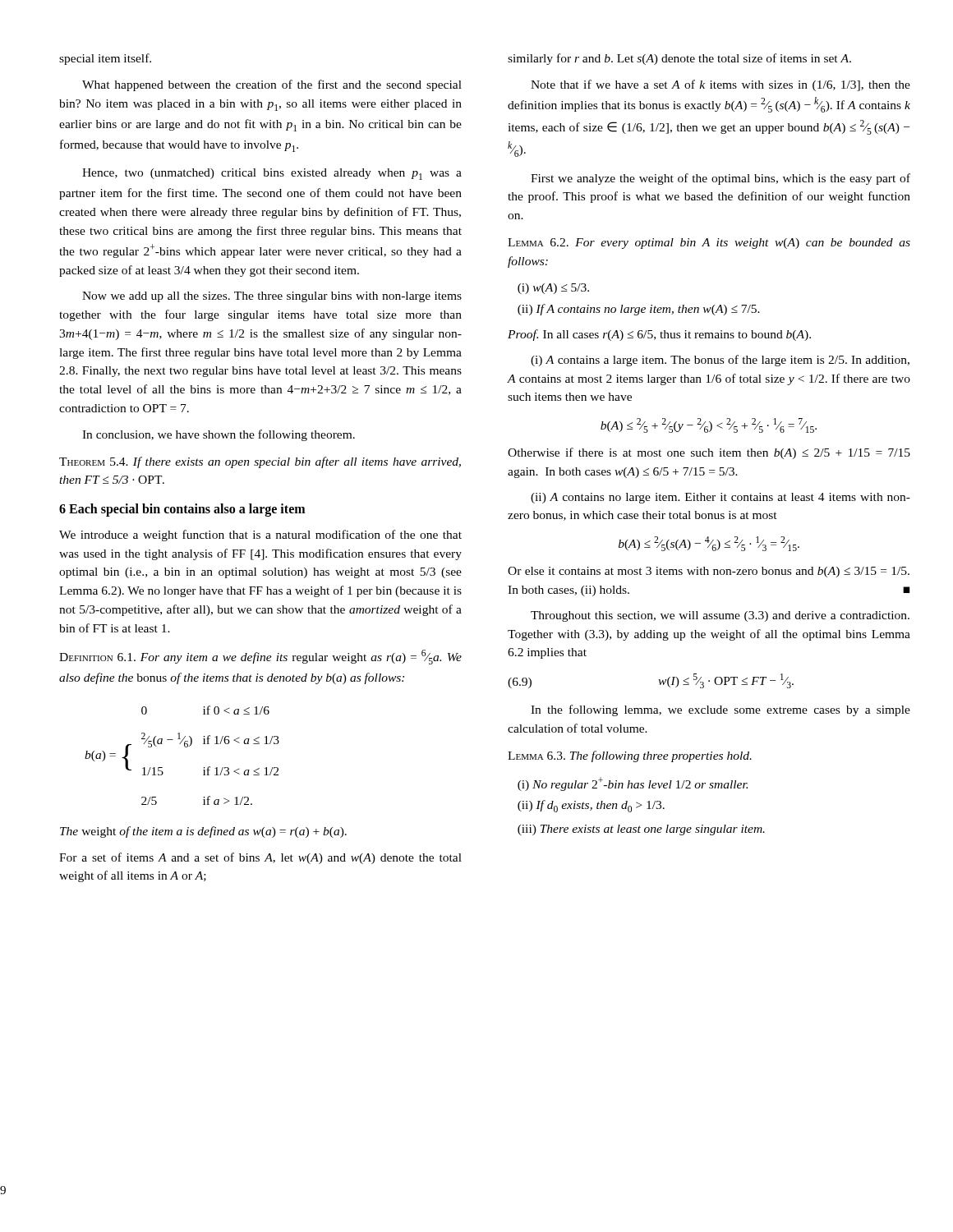Locate the formula that opens with "b(a) = { 0if"

[260, 755]
